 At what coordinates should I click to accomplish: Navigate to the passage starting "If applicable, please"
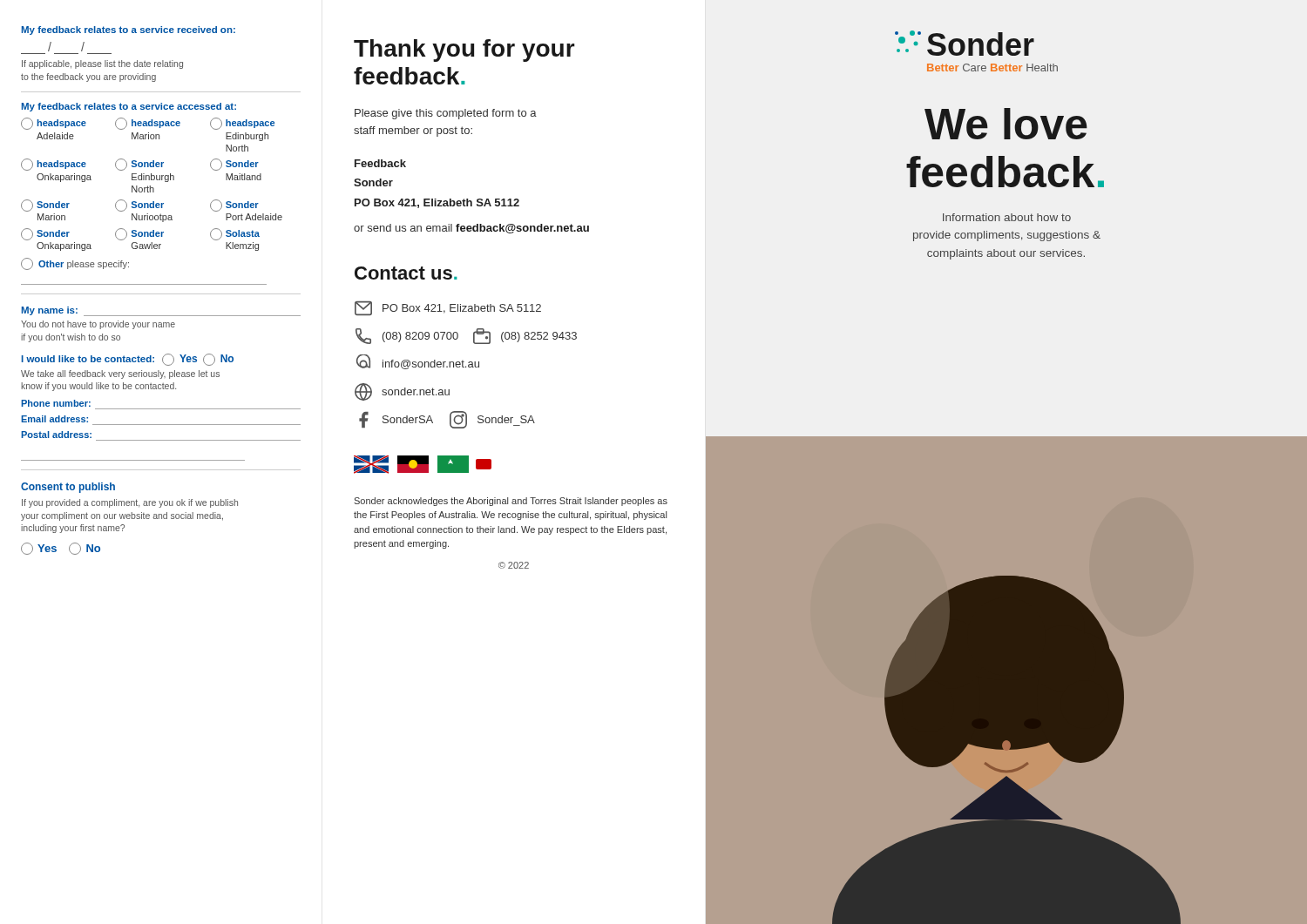102,70
